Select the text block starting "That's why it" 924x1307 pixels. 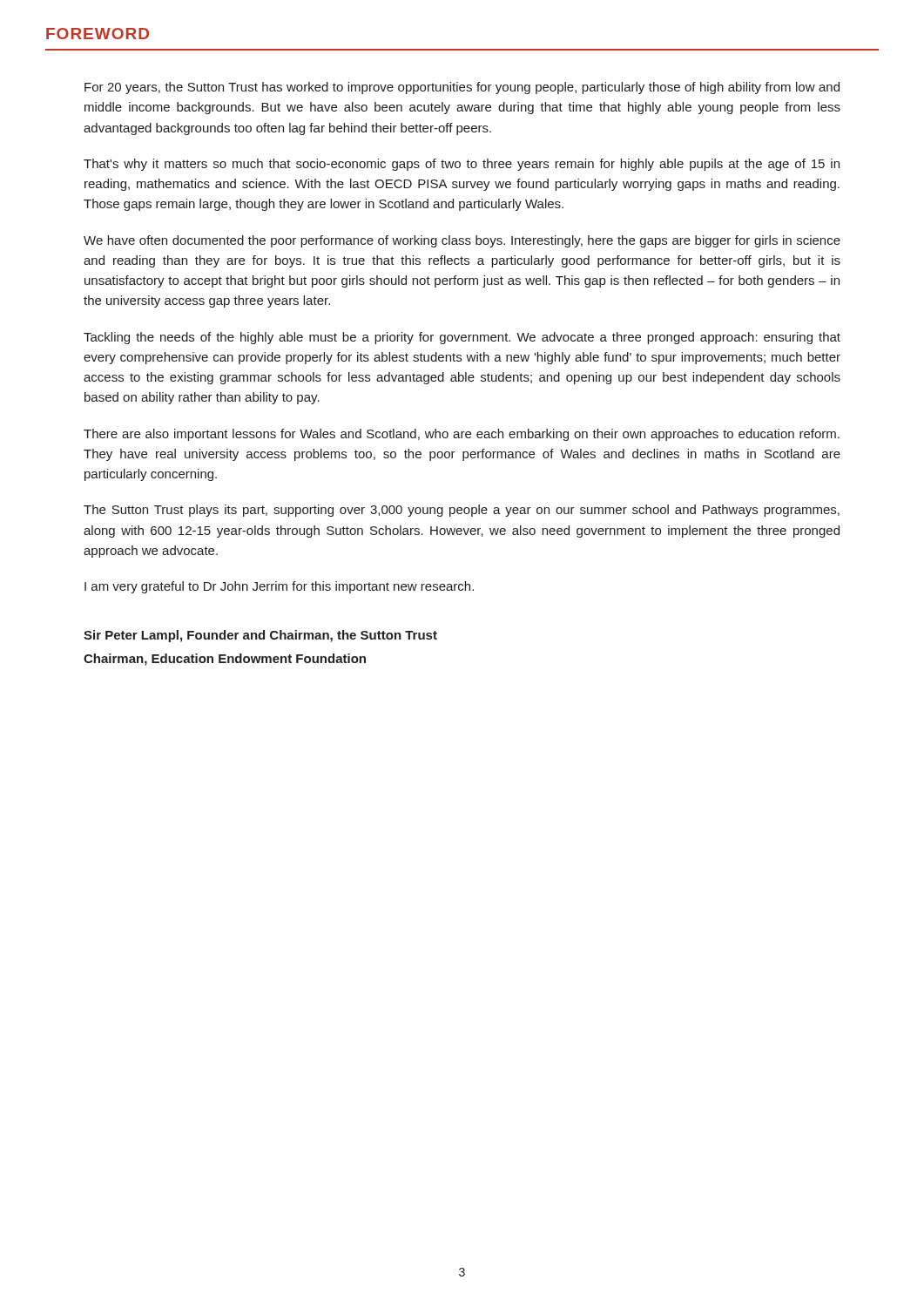tap(462, 183)
